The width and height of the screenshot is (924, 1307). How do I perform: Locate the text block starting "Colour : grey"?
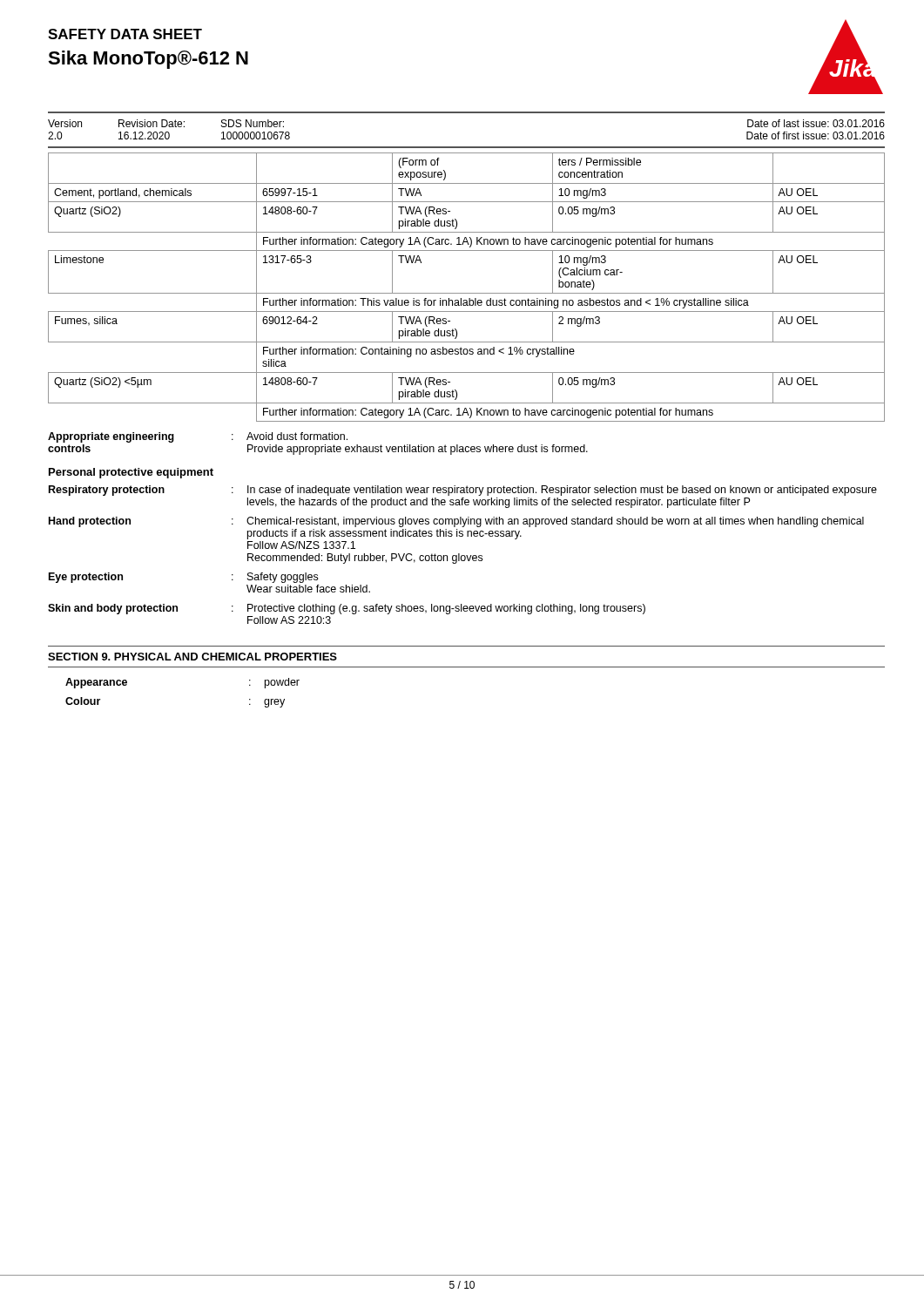click(88, 702)
